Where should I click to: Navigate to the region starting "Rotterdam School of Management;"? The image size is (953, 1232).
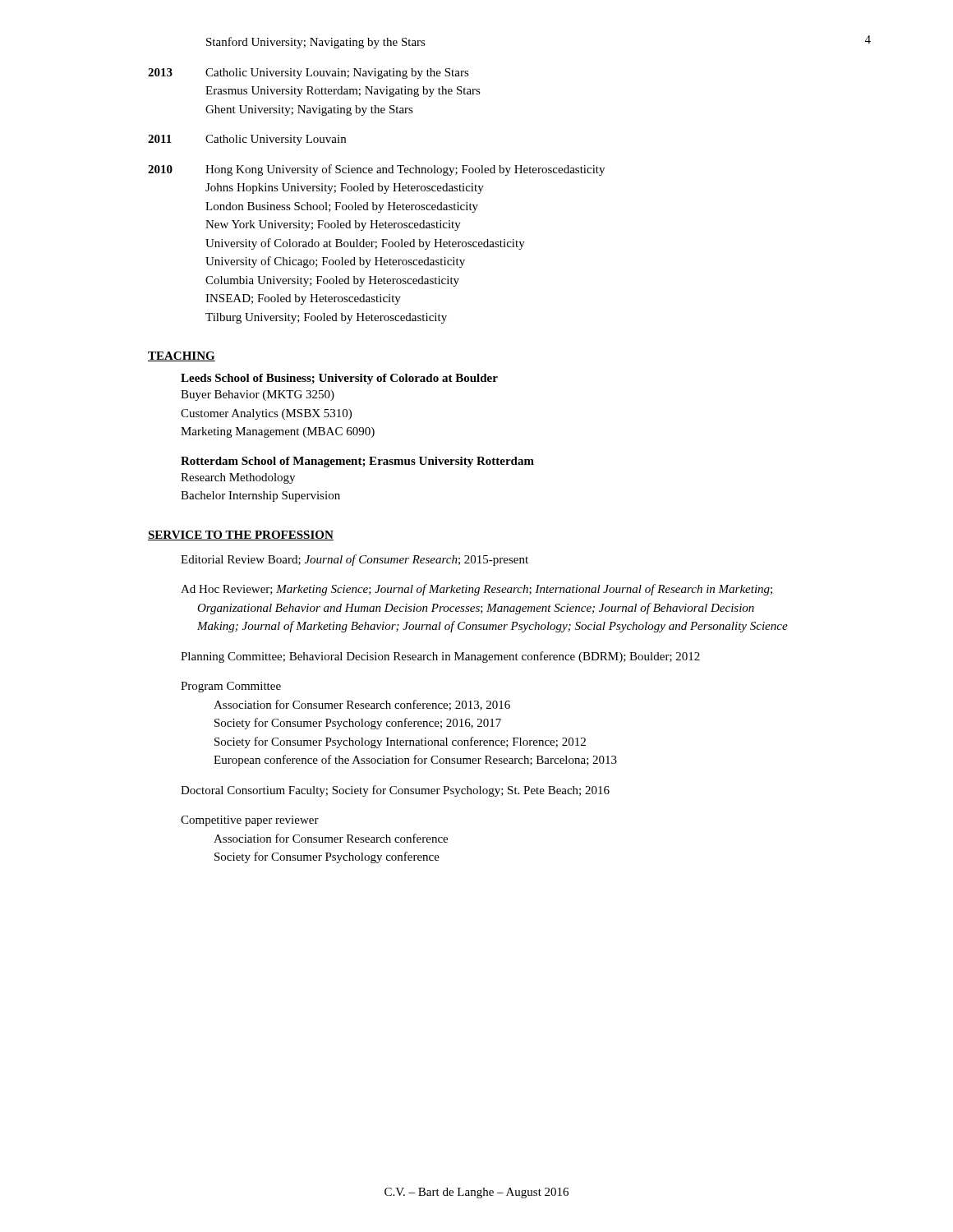357,462
